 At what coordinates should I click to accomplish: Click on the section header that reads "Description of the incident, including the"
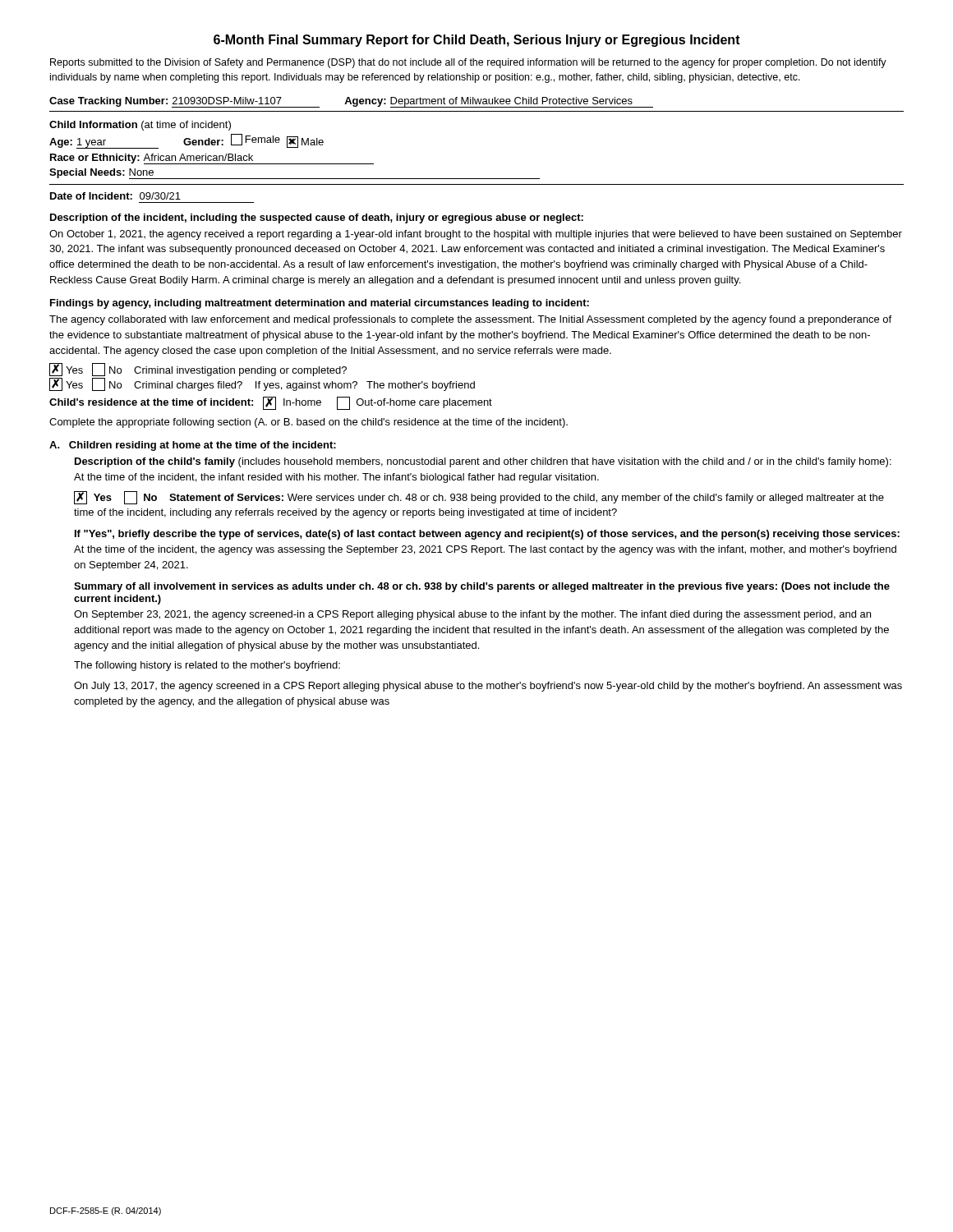pyautogui.click(x=317, y=217)
